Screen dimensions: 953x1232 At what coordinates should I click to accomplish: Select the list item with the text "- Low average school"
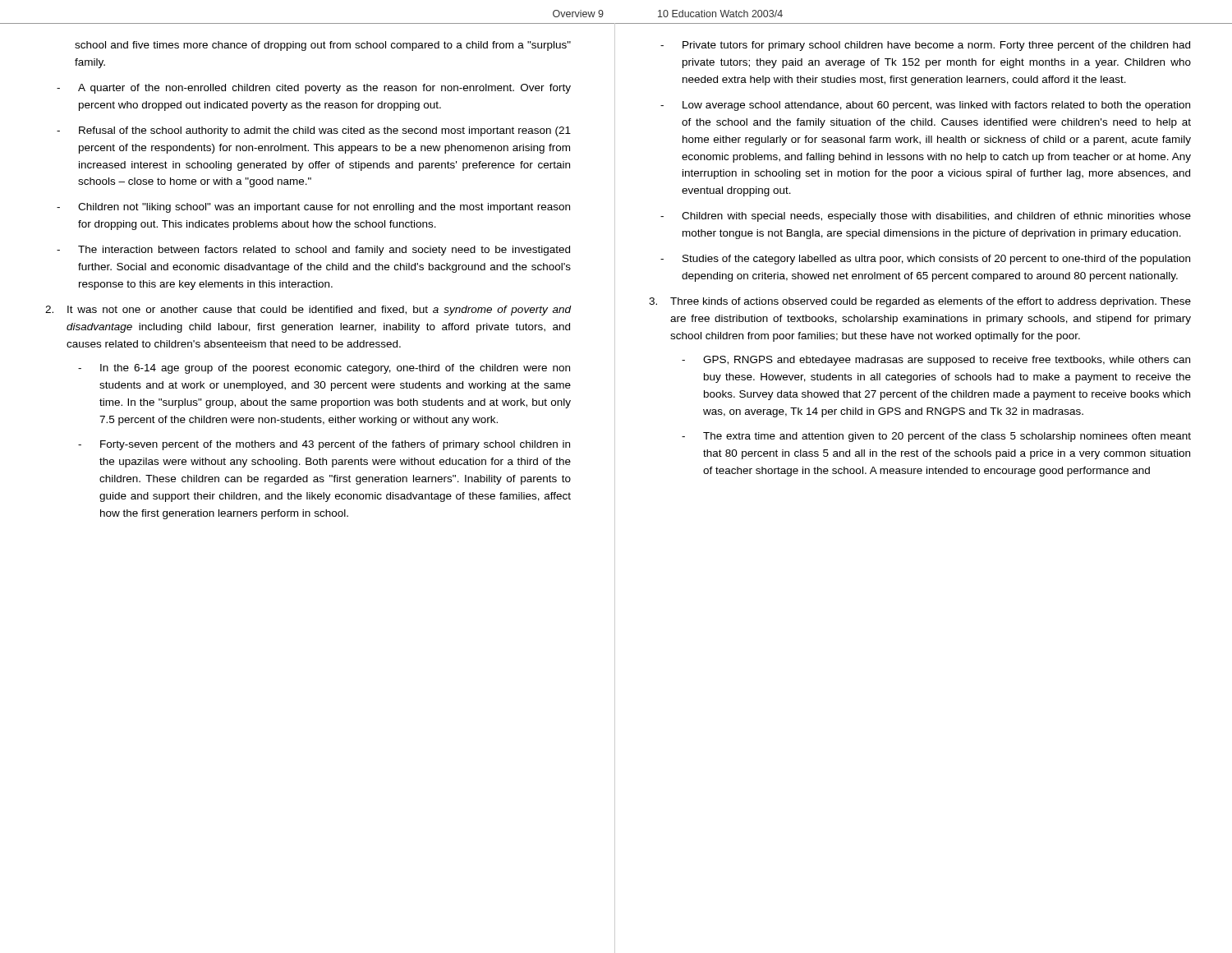(926, 148)
